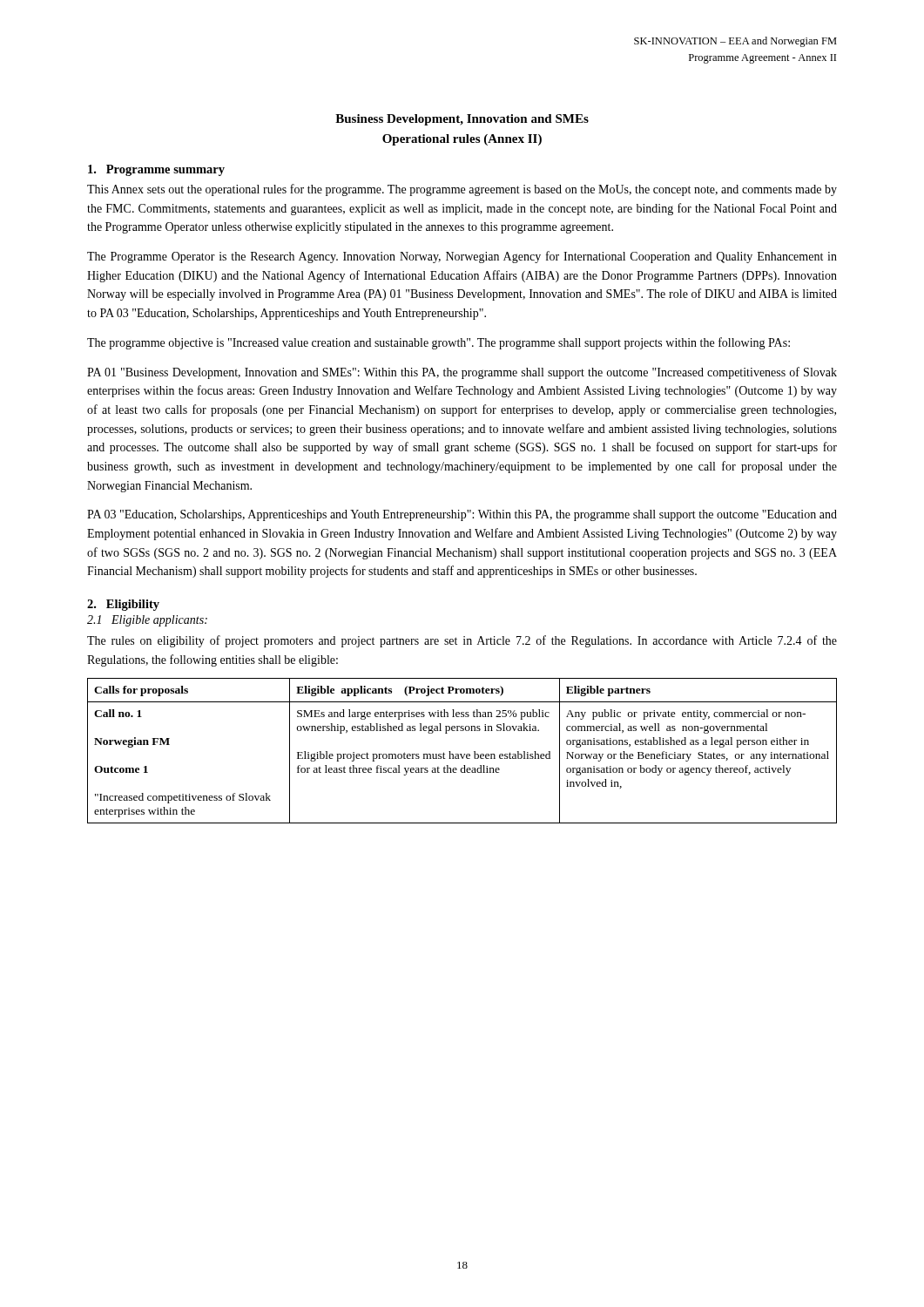This screenshot has height=1307, width=924.
Task: Locate the text block with the text "The rules on eligibility"
Action: point(462,650)
